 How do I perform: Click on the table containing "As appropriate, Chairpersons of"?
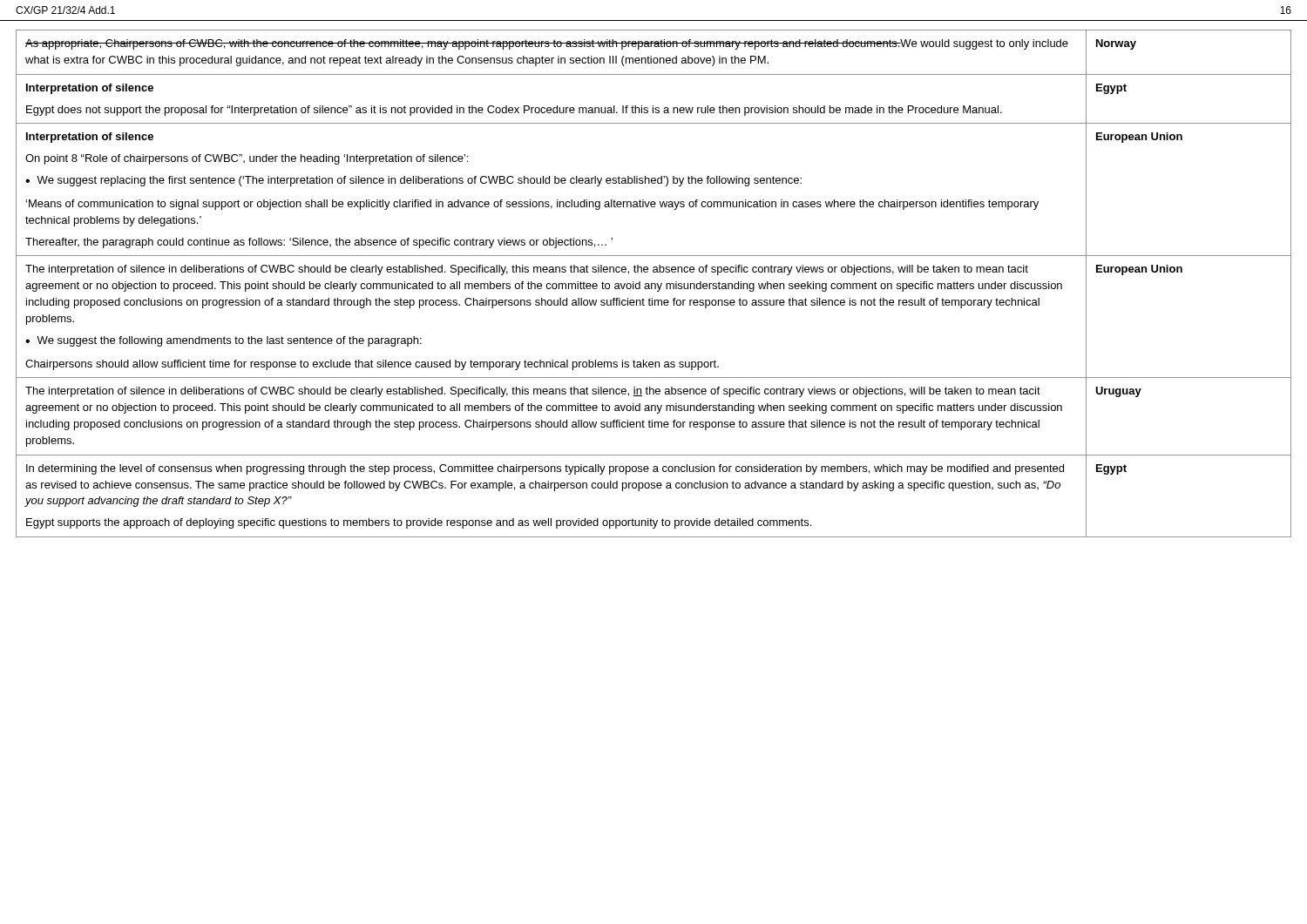(654, 284)
